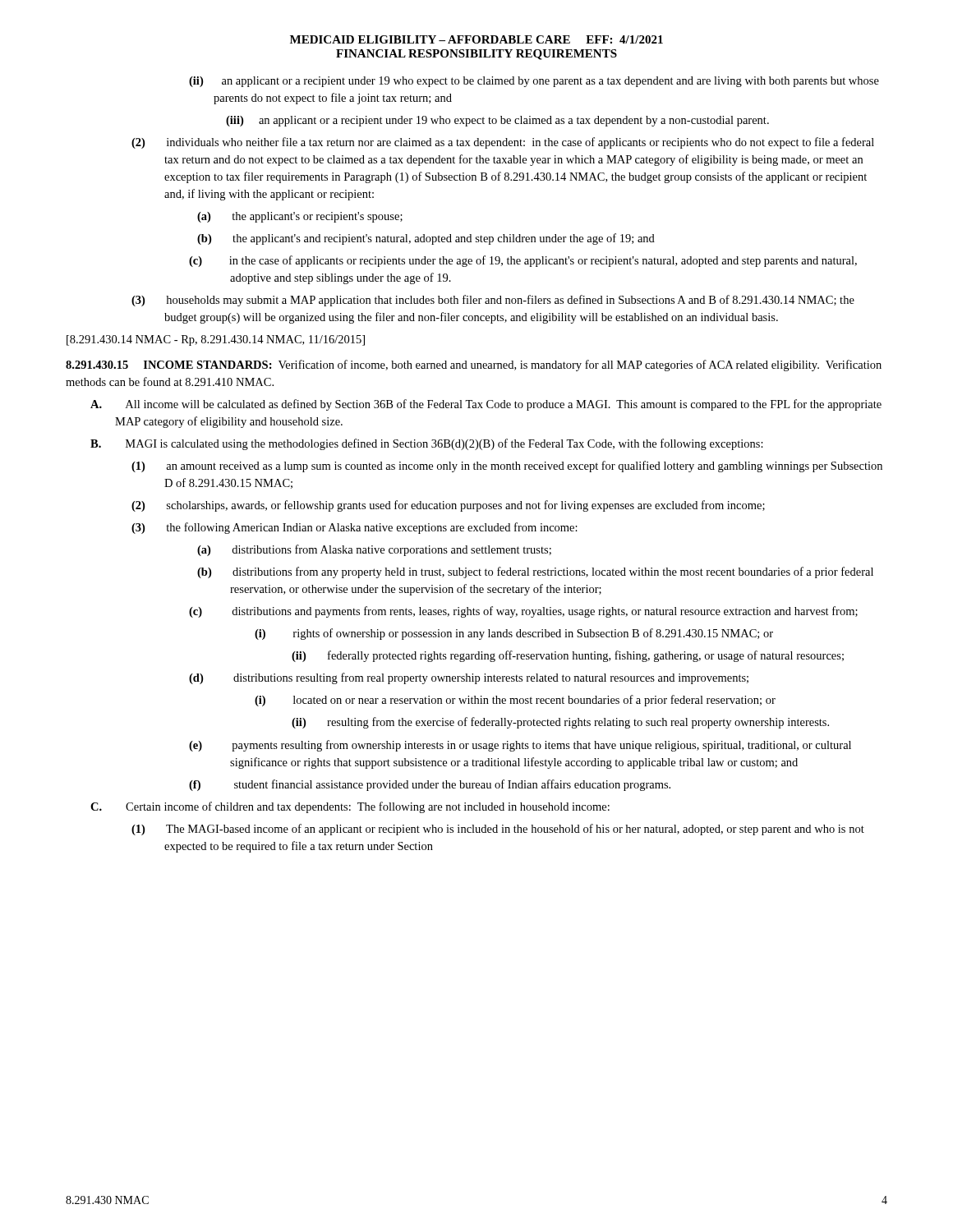Click on the element starting "A. All income will"
The image size is (953, 1232).
(498, 413)
